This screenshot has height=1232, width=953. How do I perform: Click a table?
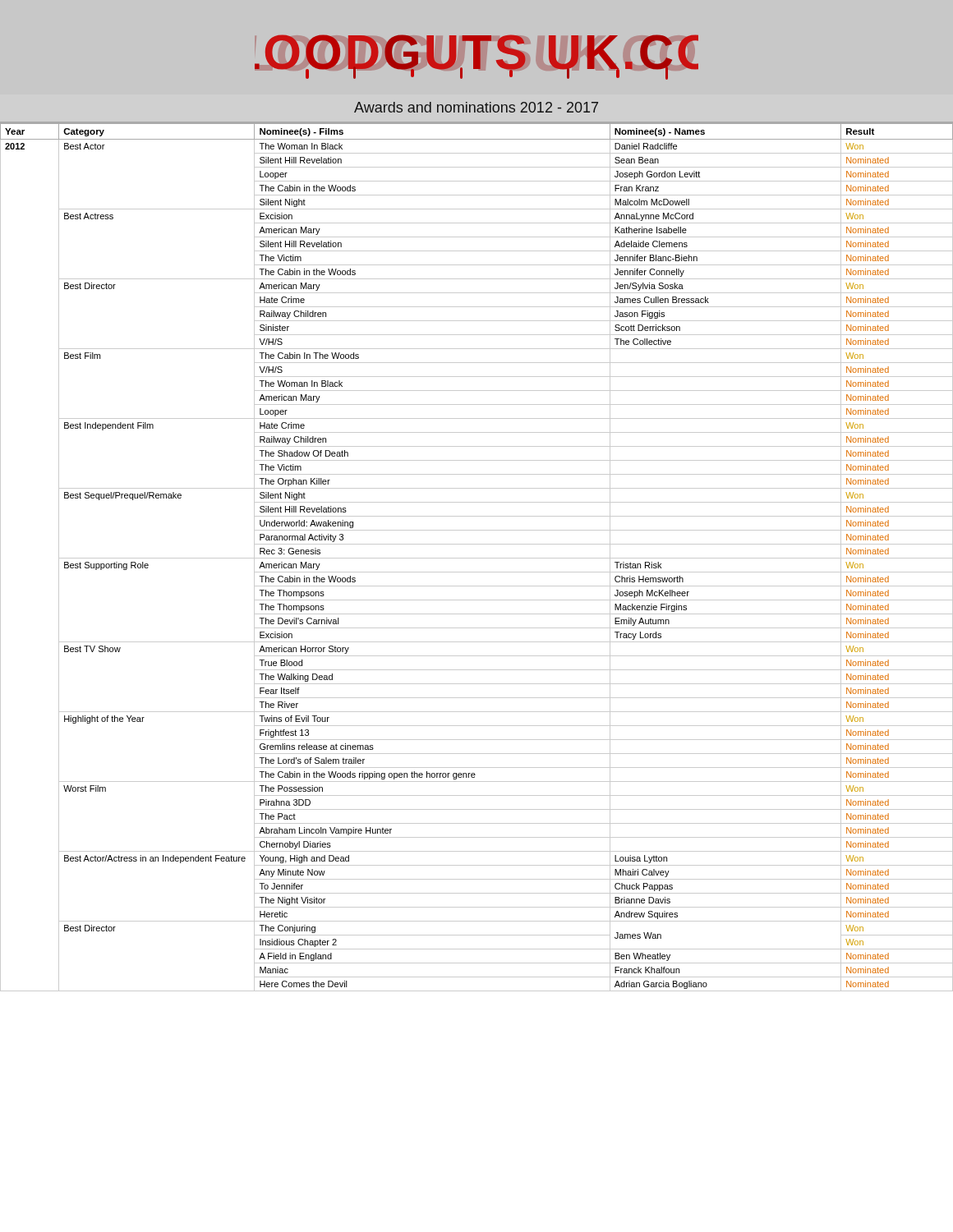pos(476,557)
